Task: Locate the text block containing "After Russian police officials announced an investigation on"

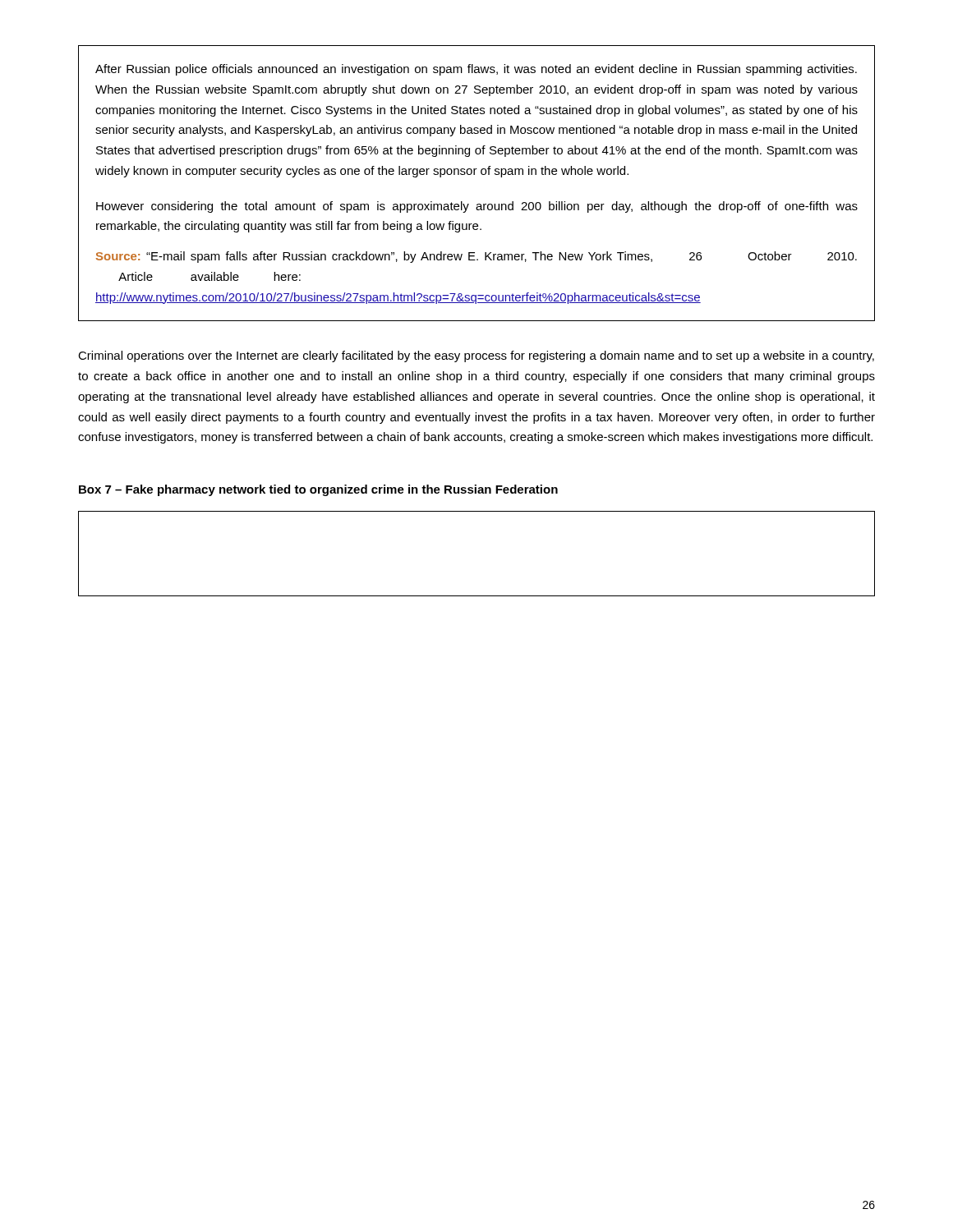Action: (x=476, y=183)
